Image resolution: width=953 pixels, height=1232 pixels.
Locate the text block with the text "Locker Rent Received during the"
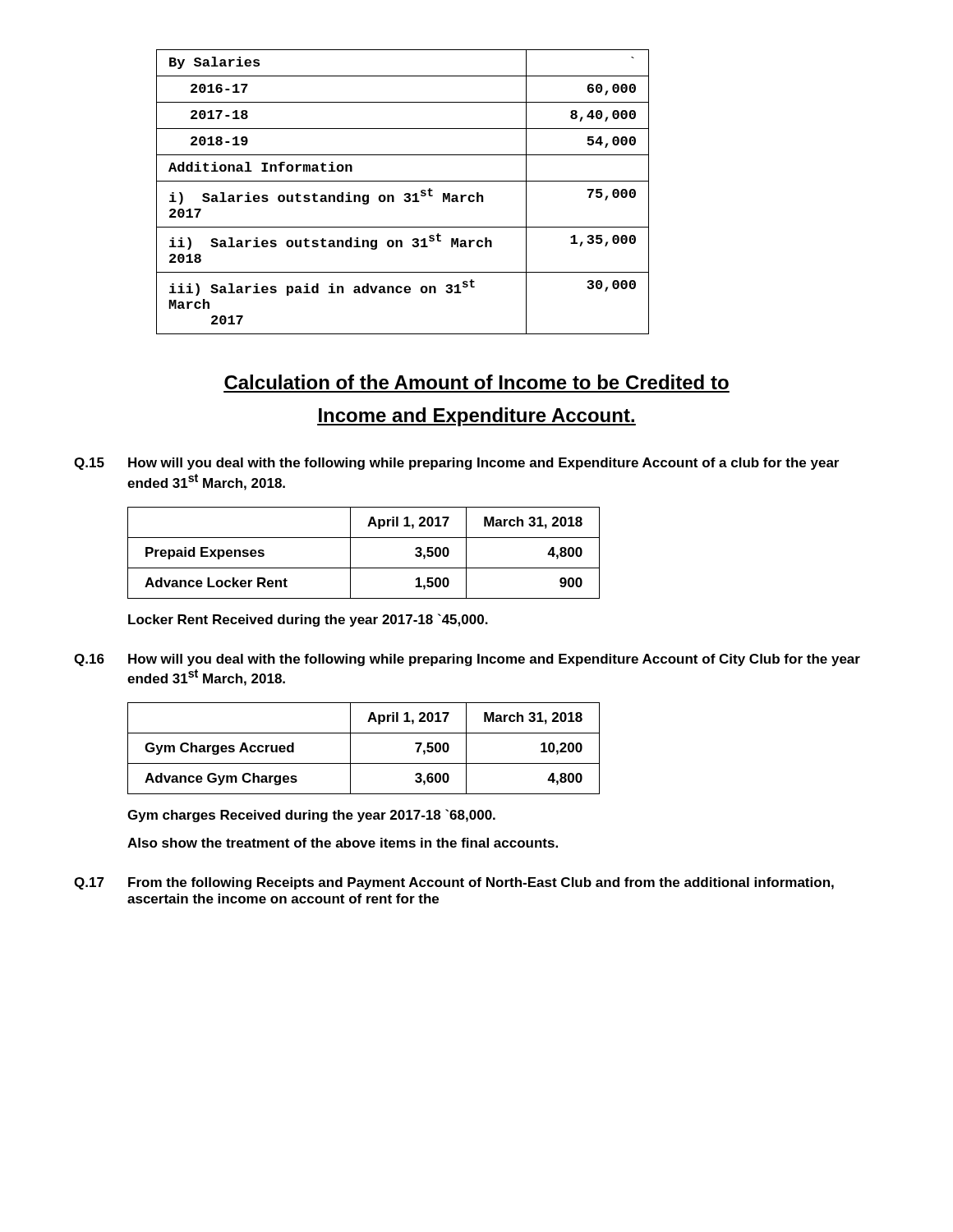(x=308, y=620)
